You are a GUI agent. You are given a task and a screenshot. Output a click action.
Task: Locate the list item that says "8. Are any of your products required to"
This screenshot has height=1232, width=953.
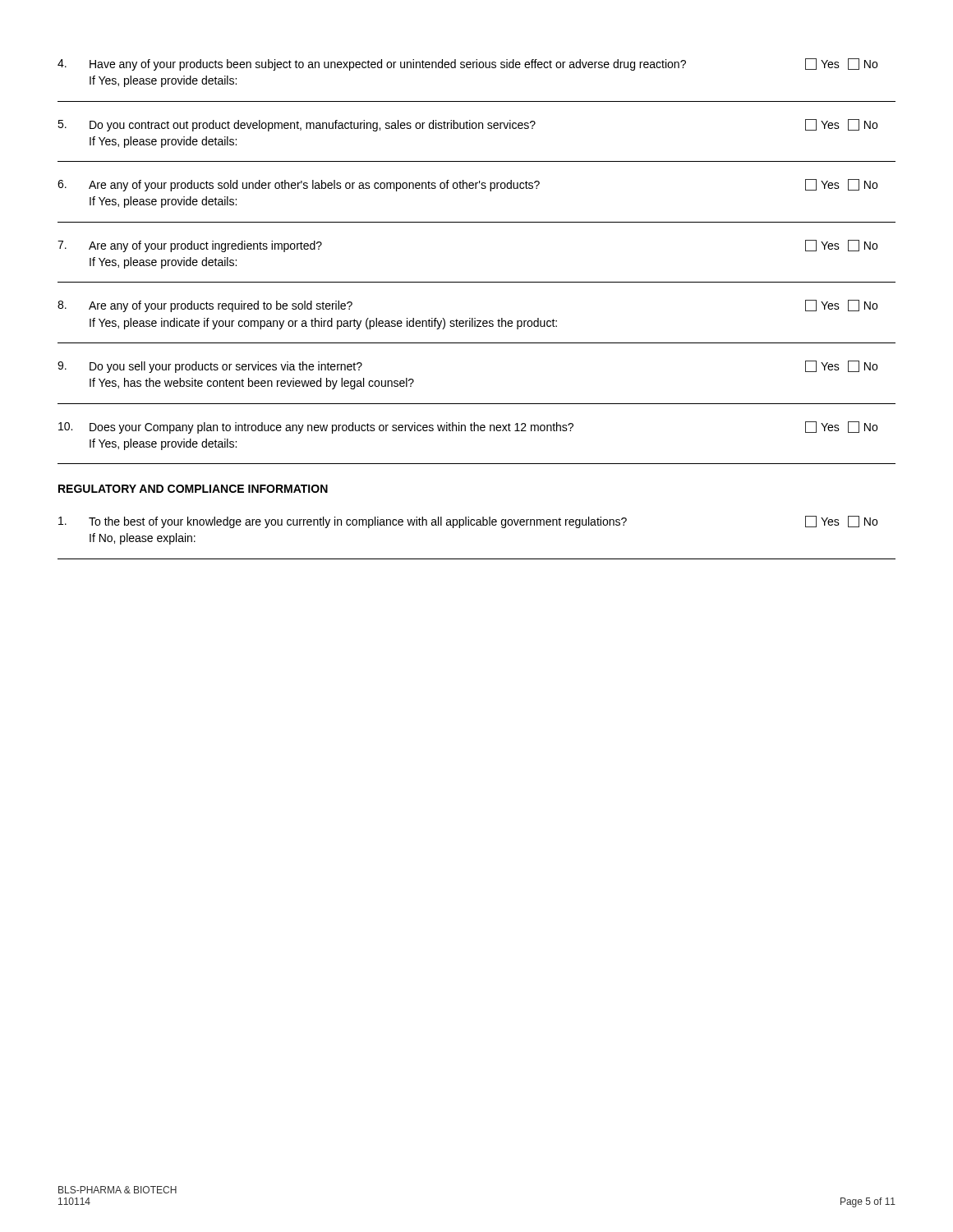pyautogui.click(x=476, y=314)
